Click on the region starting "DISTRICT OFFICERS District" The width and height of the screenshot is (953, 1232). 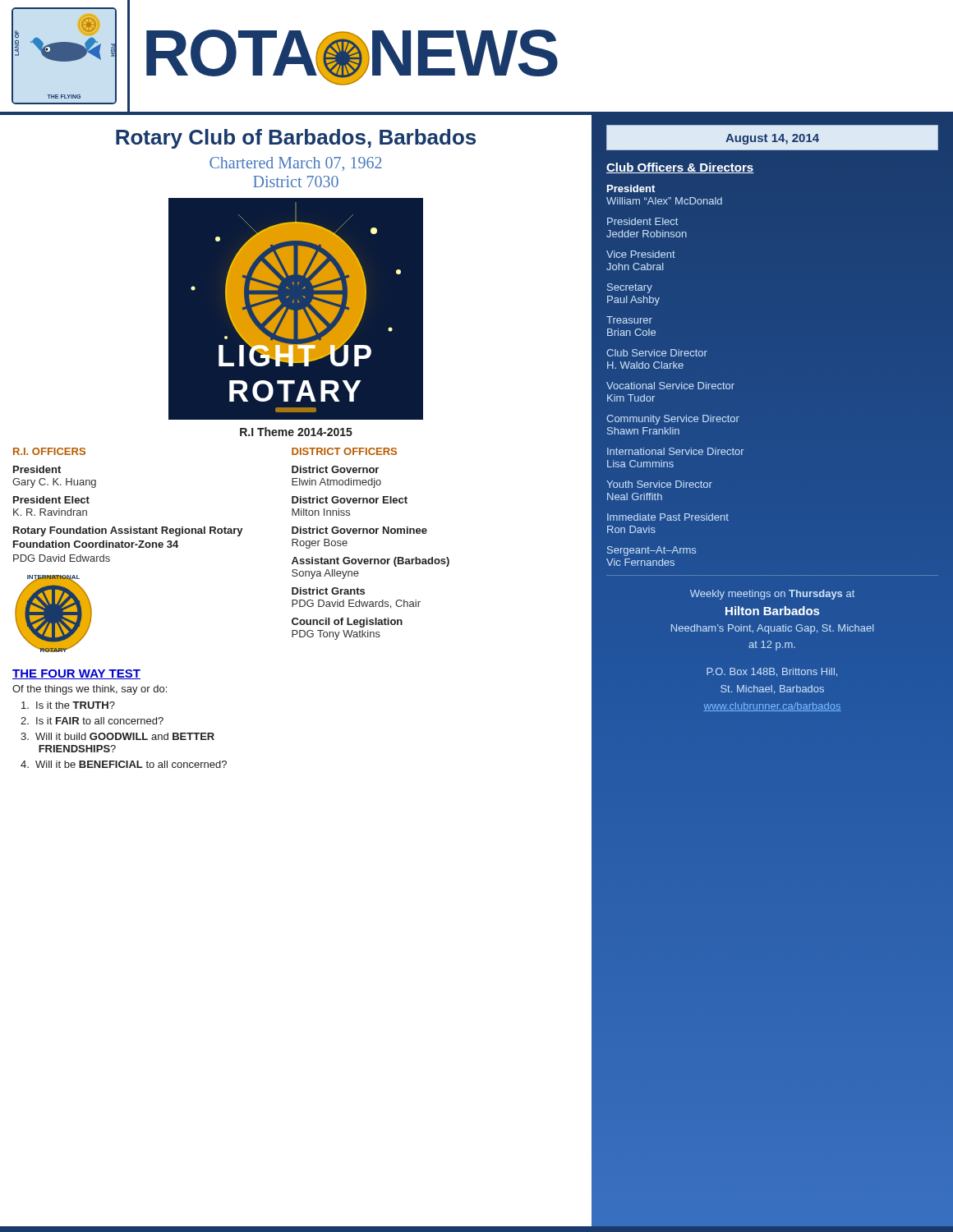click(x=344, y=451)
